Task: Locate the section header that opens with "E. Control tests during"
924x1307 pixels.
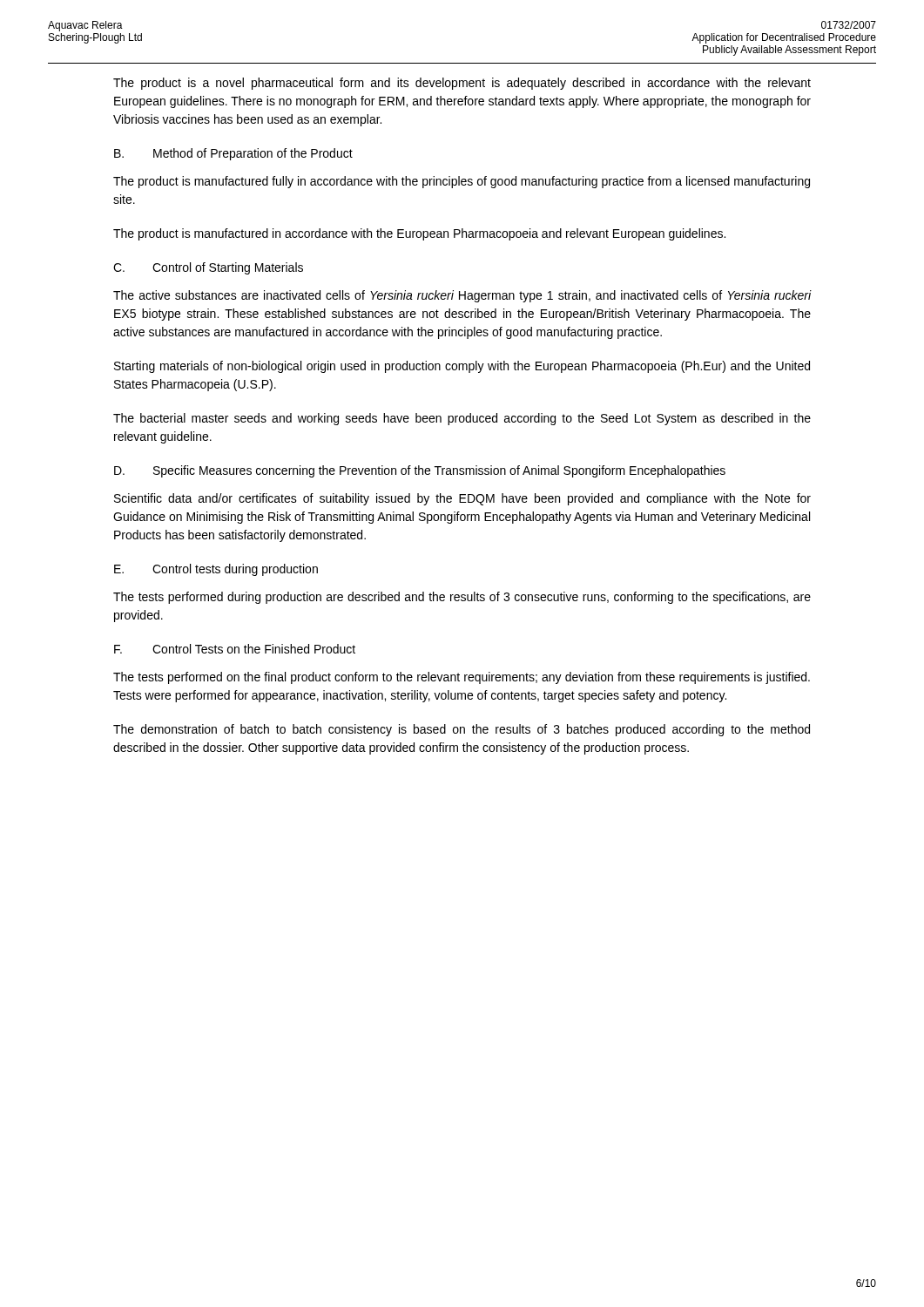Action: [x=216, y=570]
